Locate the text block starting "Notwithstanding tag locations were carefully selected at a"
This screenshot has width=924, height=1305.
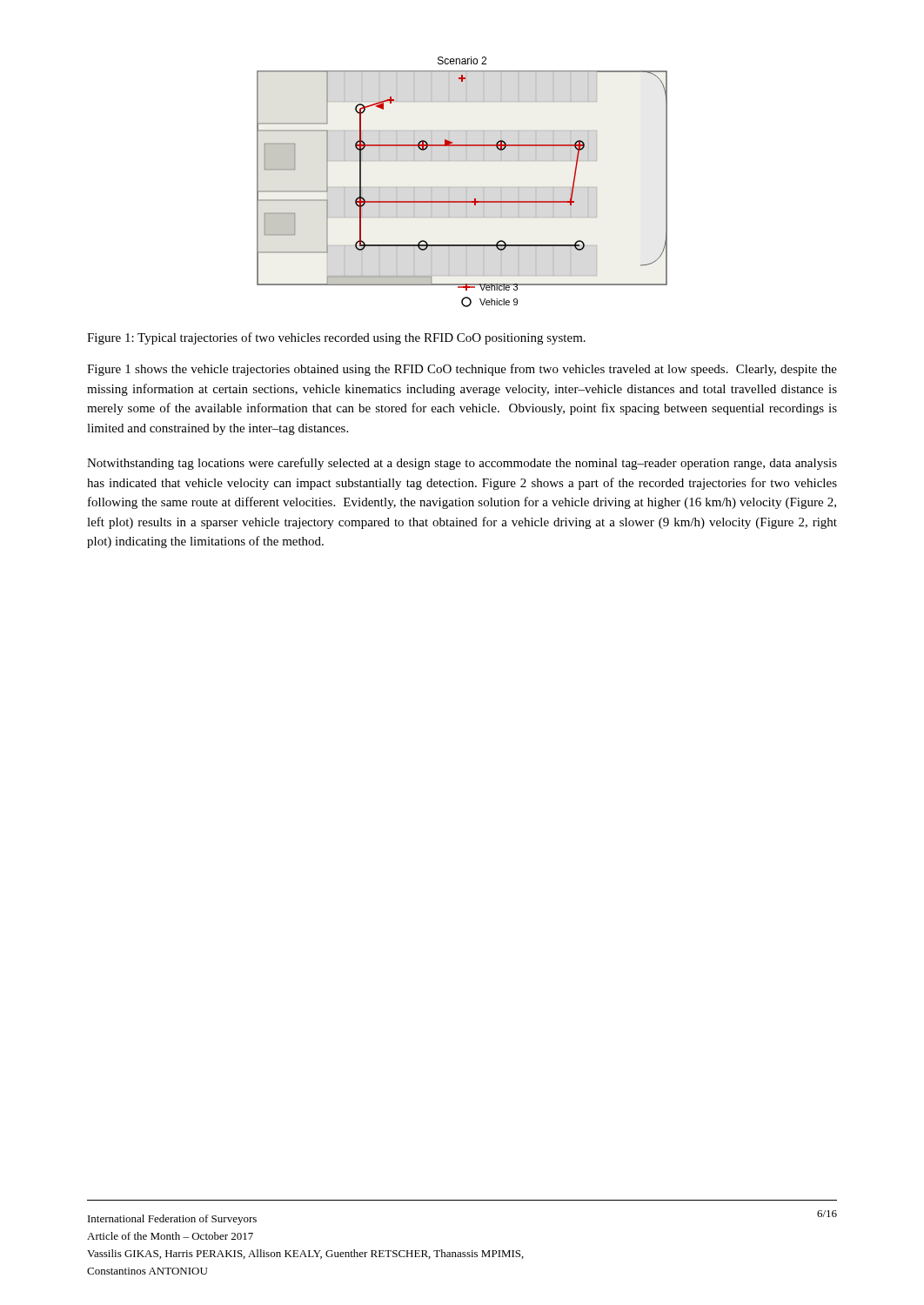click(x=462, y=502)
